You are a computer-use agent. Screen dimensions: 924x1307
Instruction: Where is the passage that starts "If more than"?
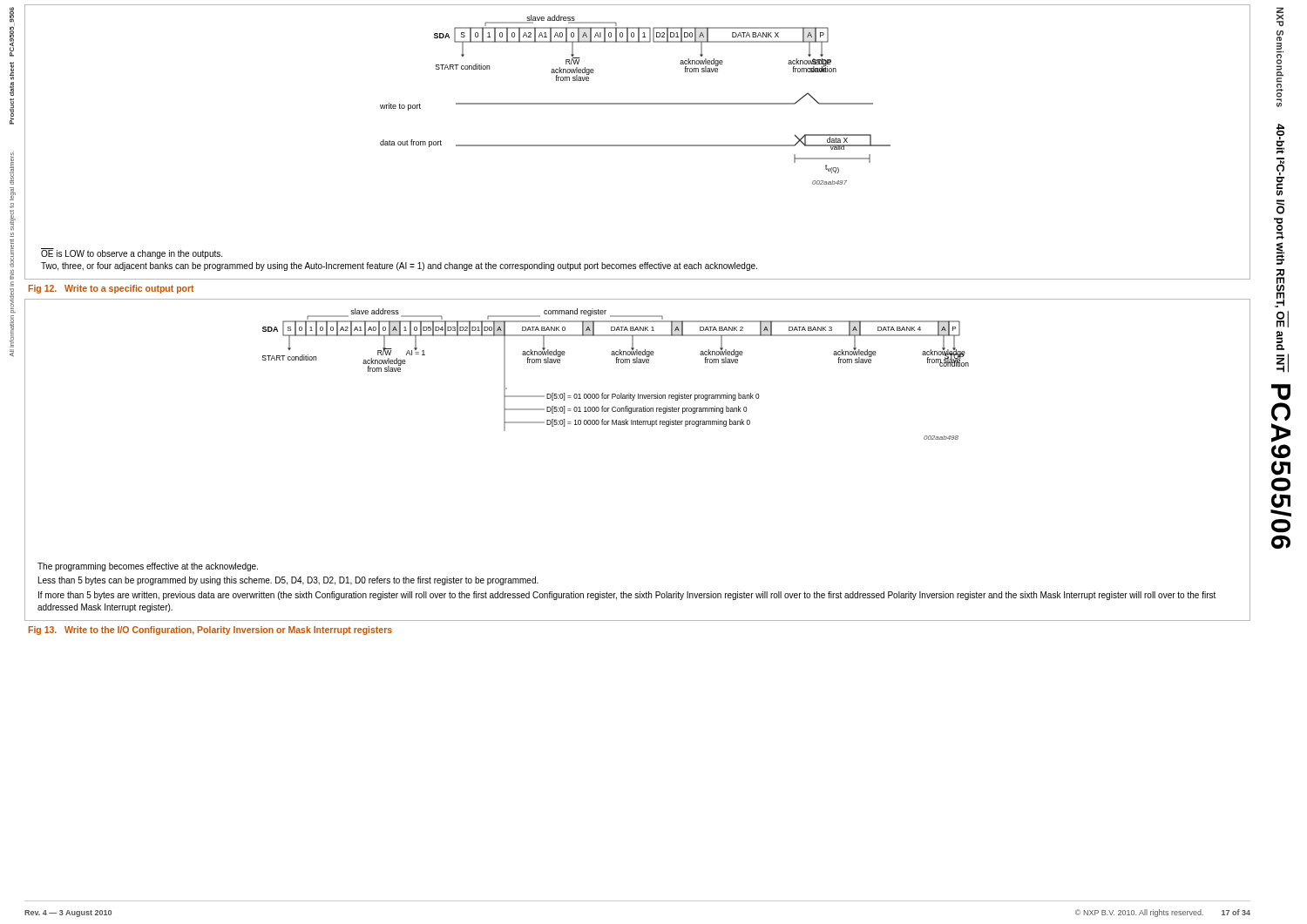[x=627, y=601]
